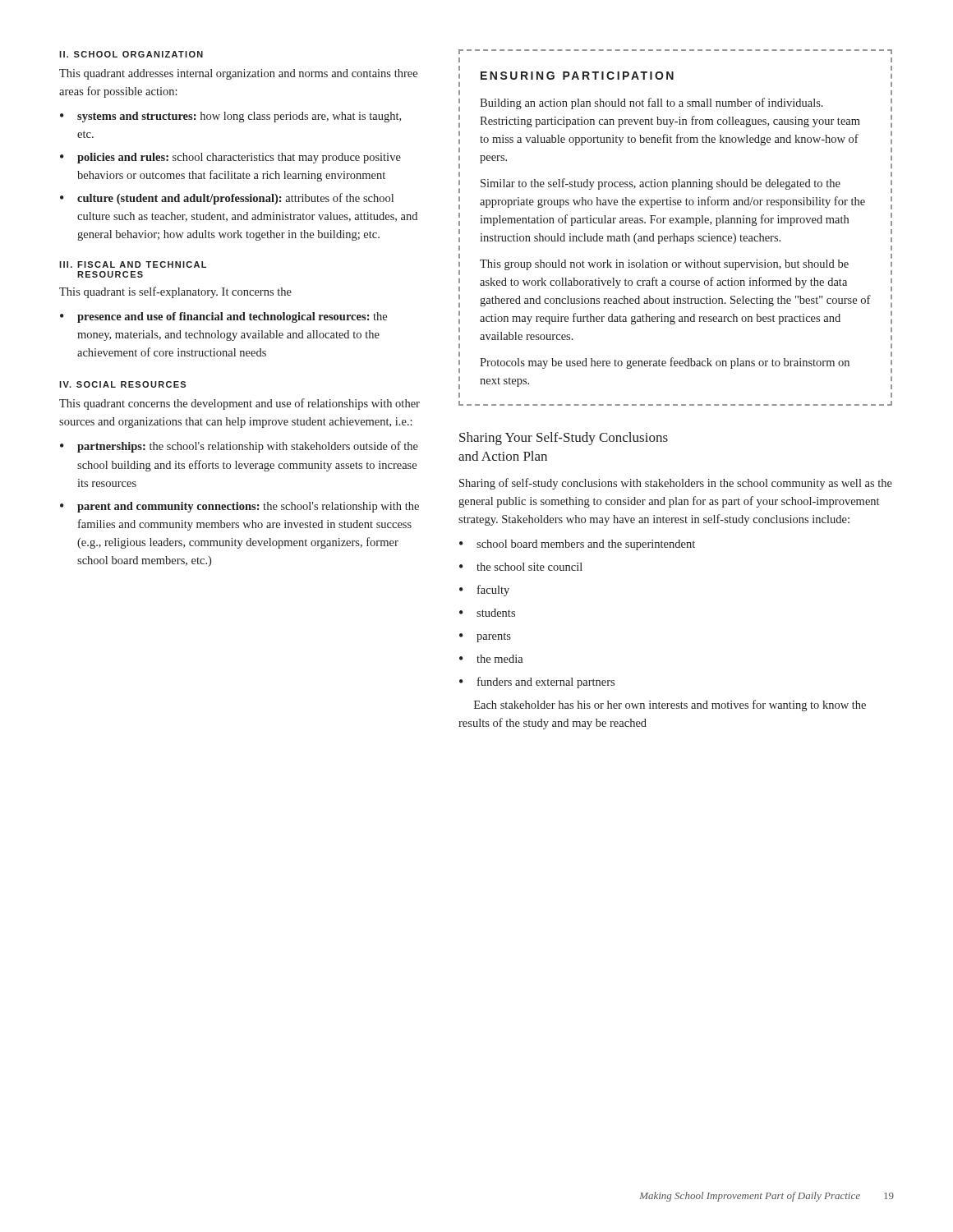Screen dimensions: 1232x953
Task: Locate the text block starting "This quadrant is self-explanatory. It concerns"
Action: (x=175, y=292)
